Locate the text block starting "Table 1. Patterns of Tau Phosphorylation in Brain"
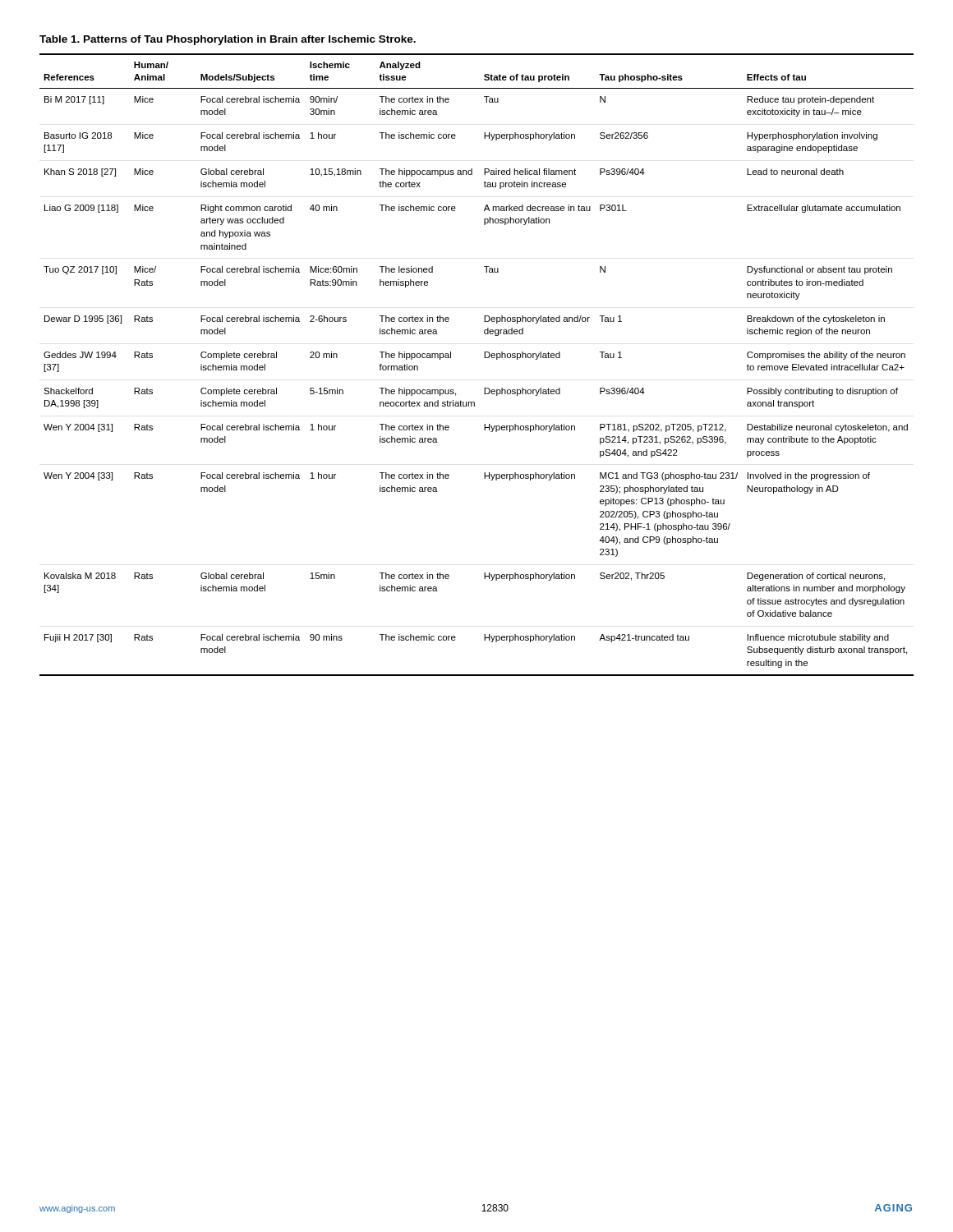953x1232 pixels. (228, 39)
